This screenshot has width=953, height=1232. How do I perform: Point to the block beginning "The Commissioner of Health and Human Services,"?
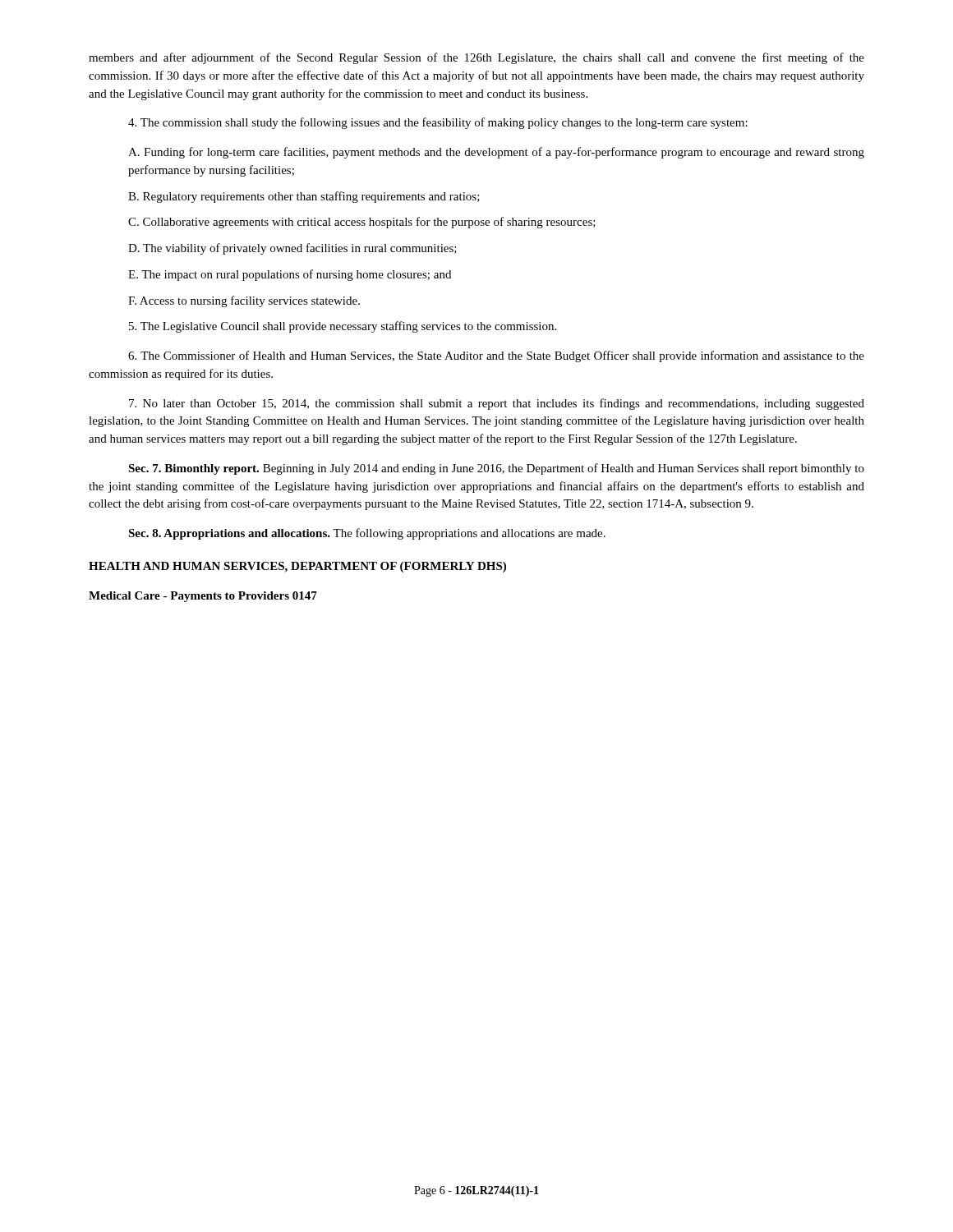[476, 365]
